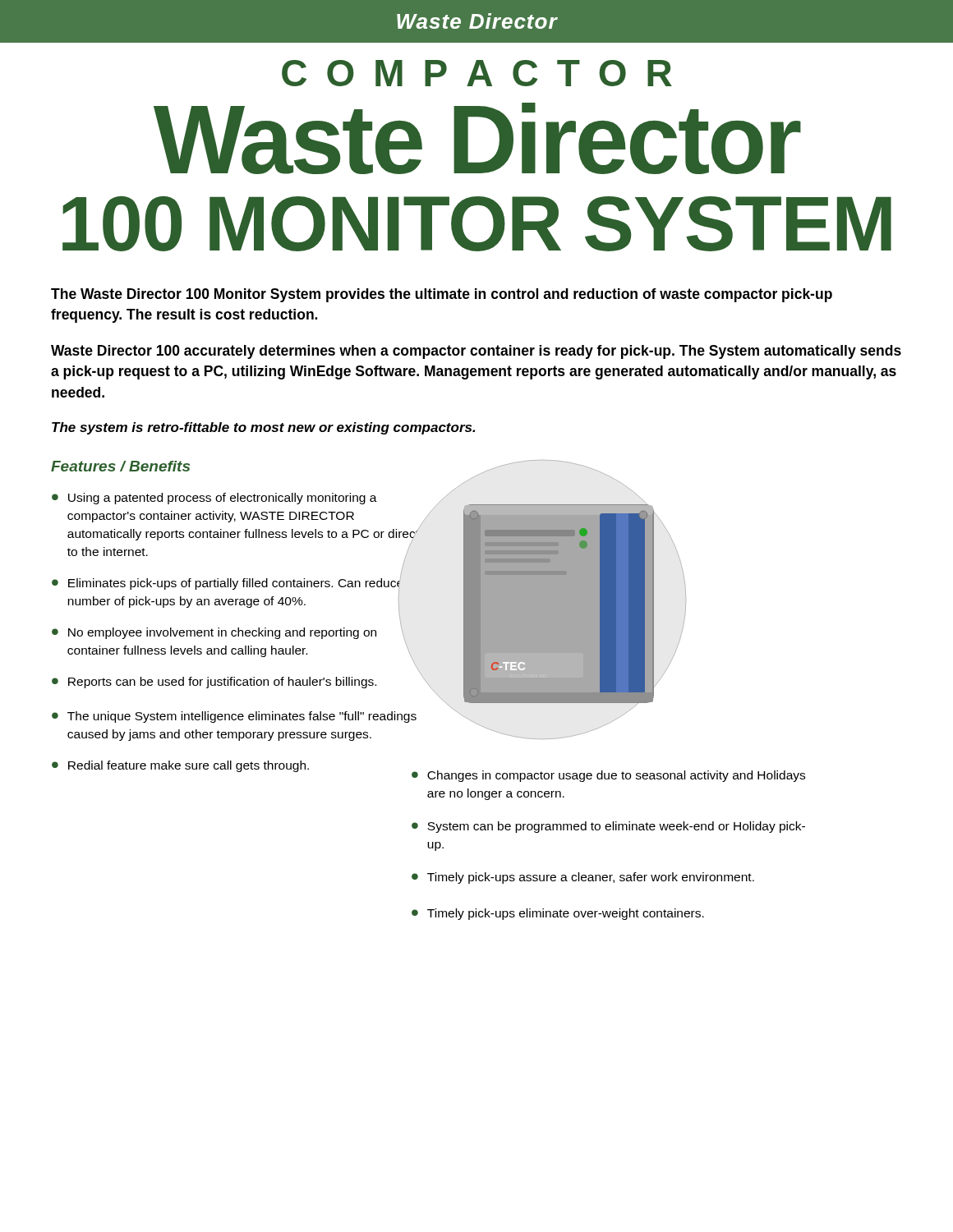
Task: Locate the block of text that opens with "• System can be"
Action: click(616, 835)
